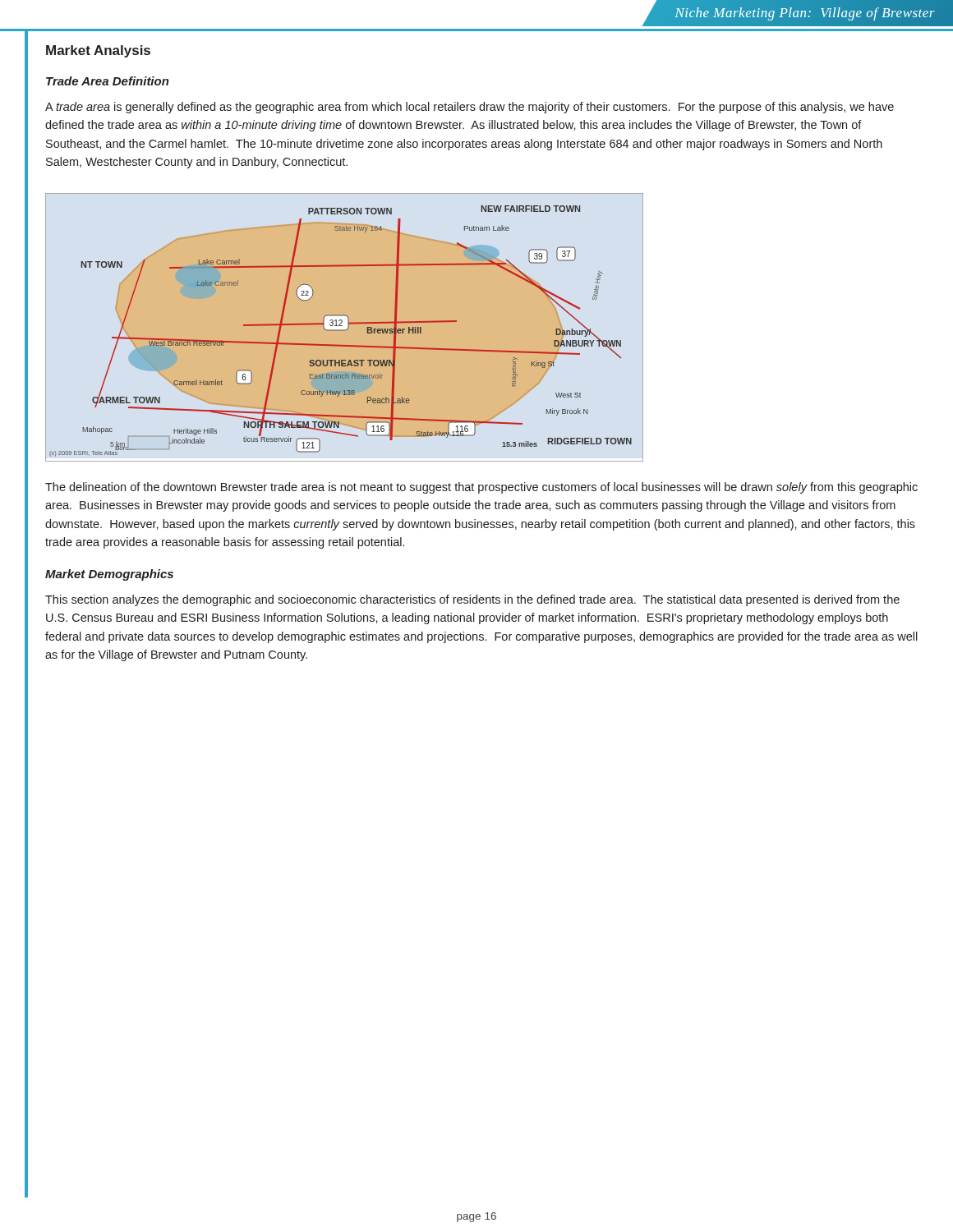The image size is (953, 1232).
Task: Locate the text block containing "The delineation of the downtown Brewster trade area"
Action: (x=482, y=515)
